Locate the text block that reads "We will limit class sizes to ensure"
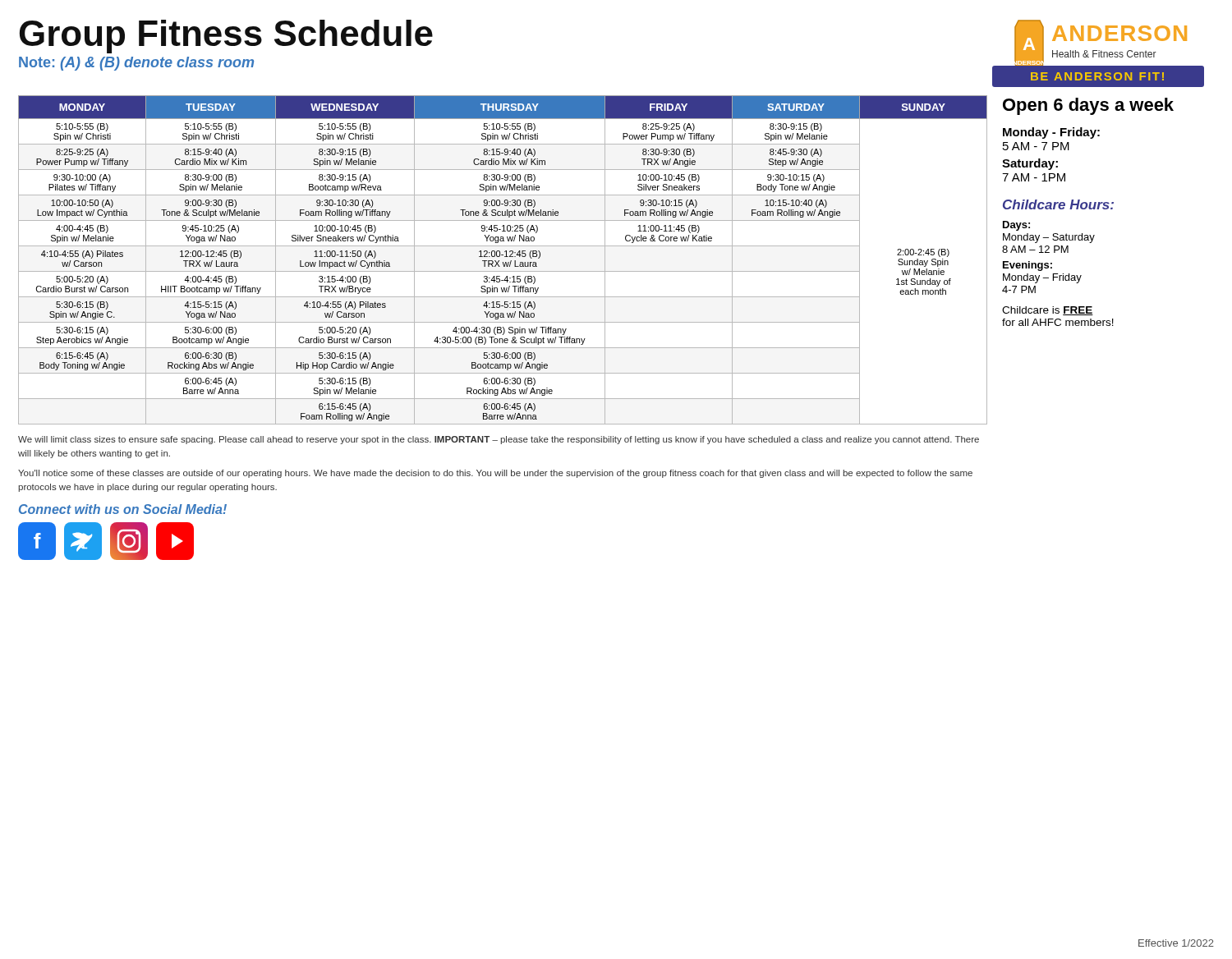 tap(499, 446)
